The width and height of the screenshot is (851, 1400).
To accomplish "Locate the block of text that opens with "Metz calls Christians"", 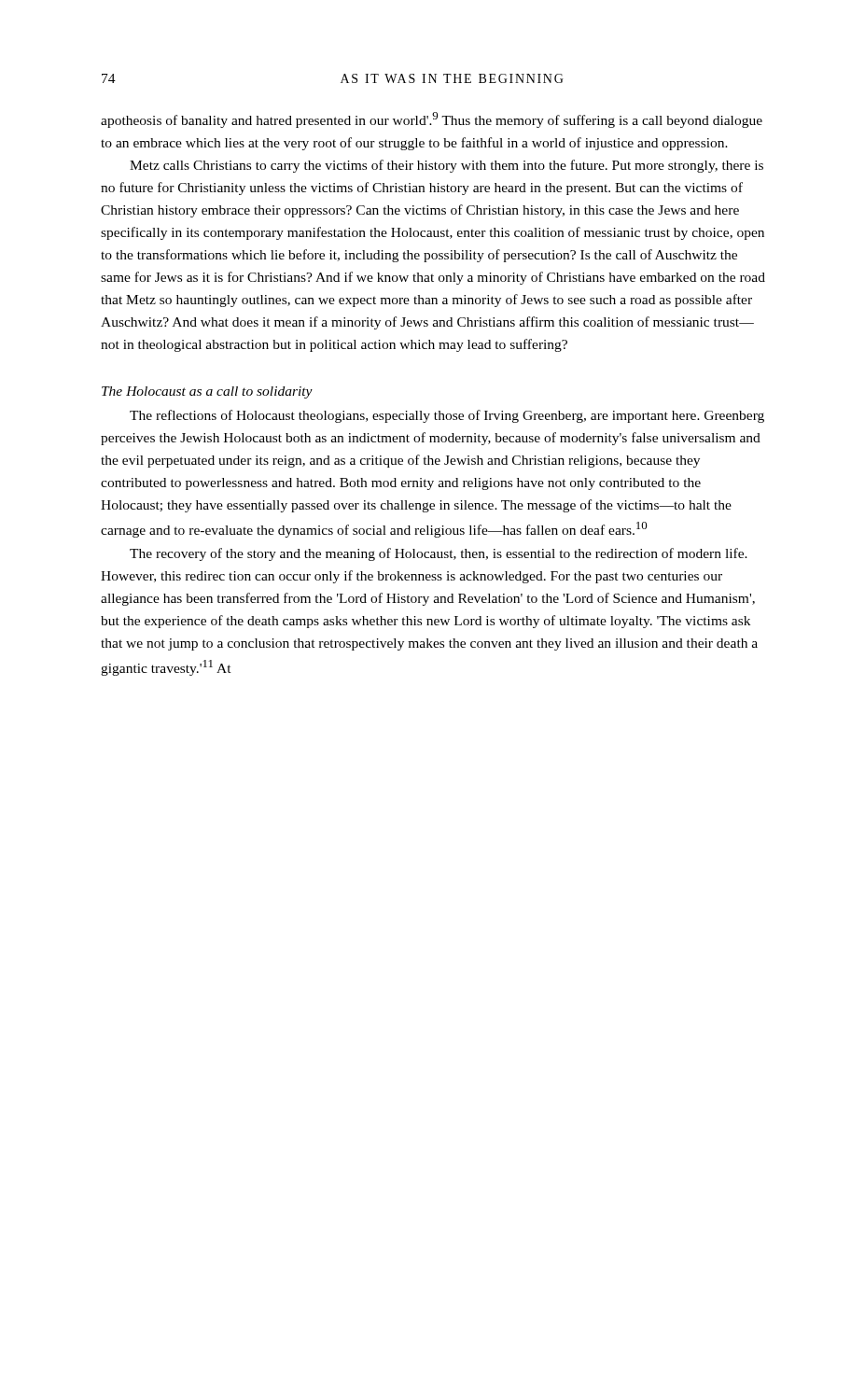I will (x=434, y=255).
